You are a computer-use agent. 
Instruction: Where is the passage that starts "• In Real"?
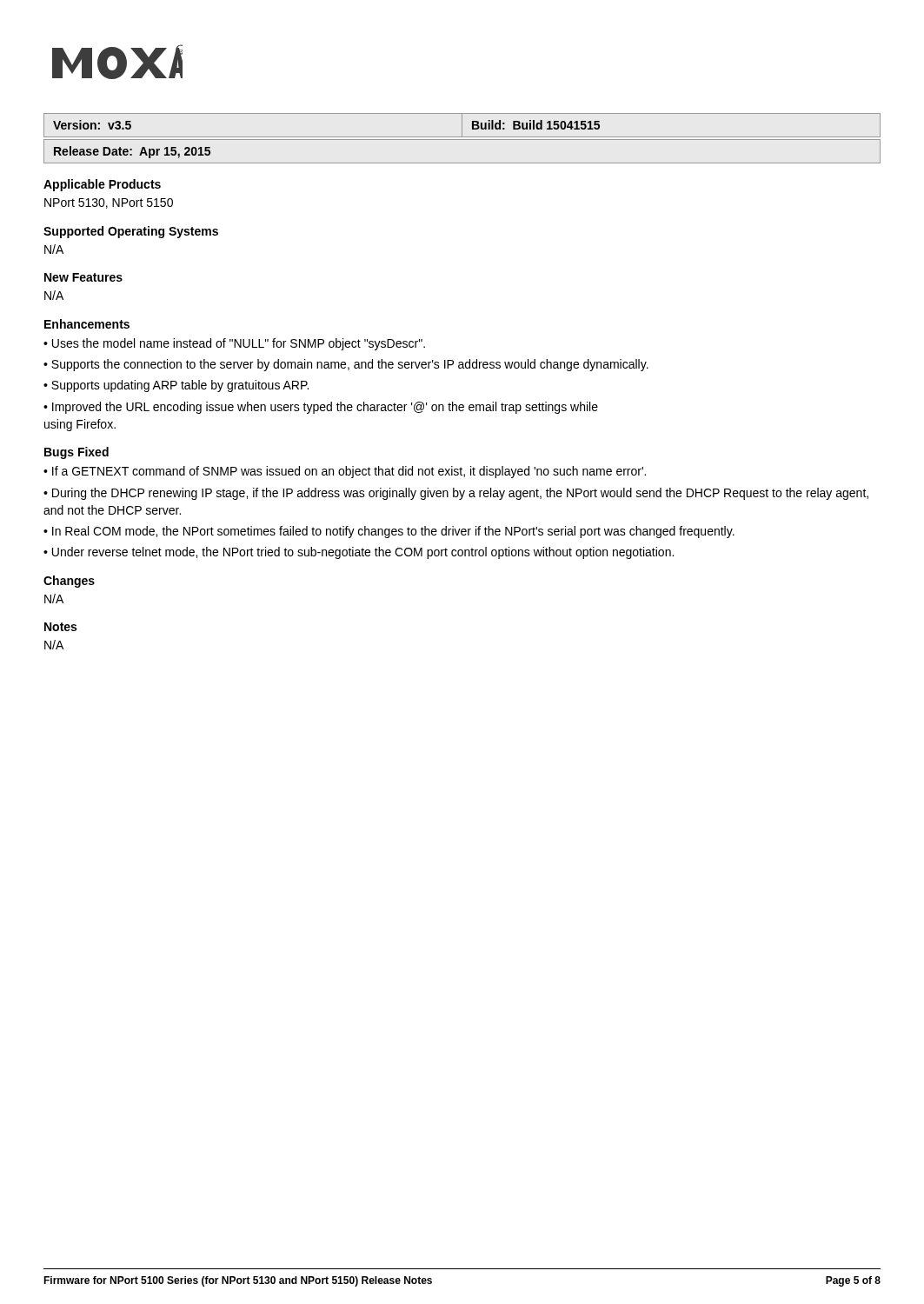click(x=389, y=531)
